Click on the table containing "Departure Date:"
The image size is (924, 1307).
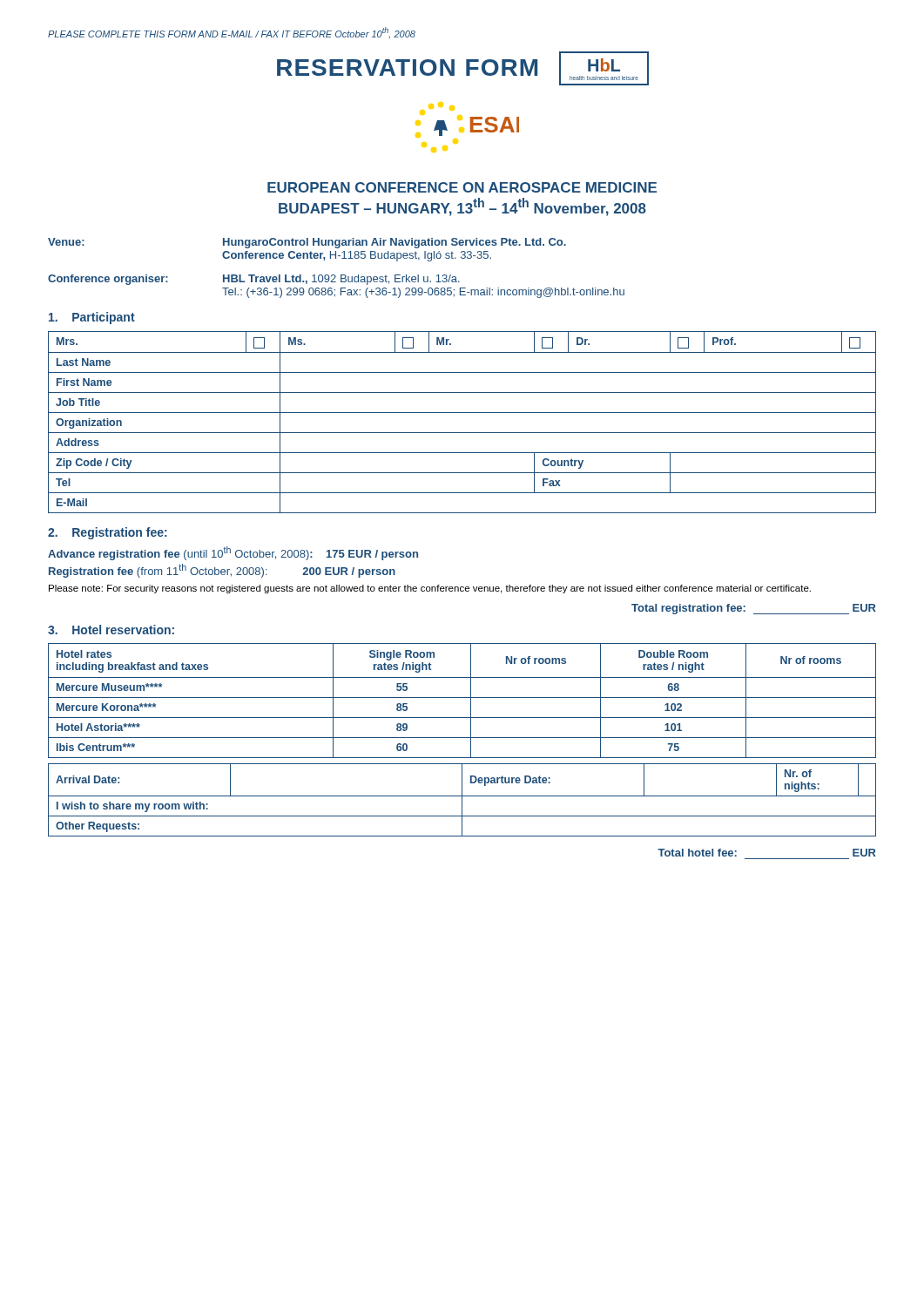462,800
